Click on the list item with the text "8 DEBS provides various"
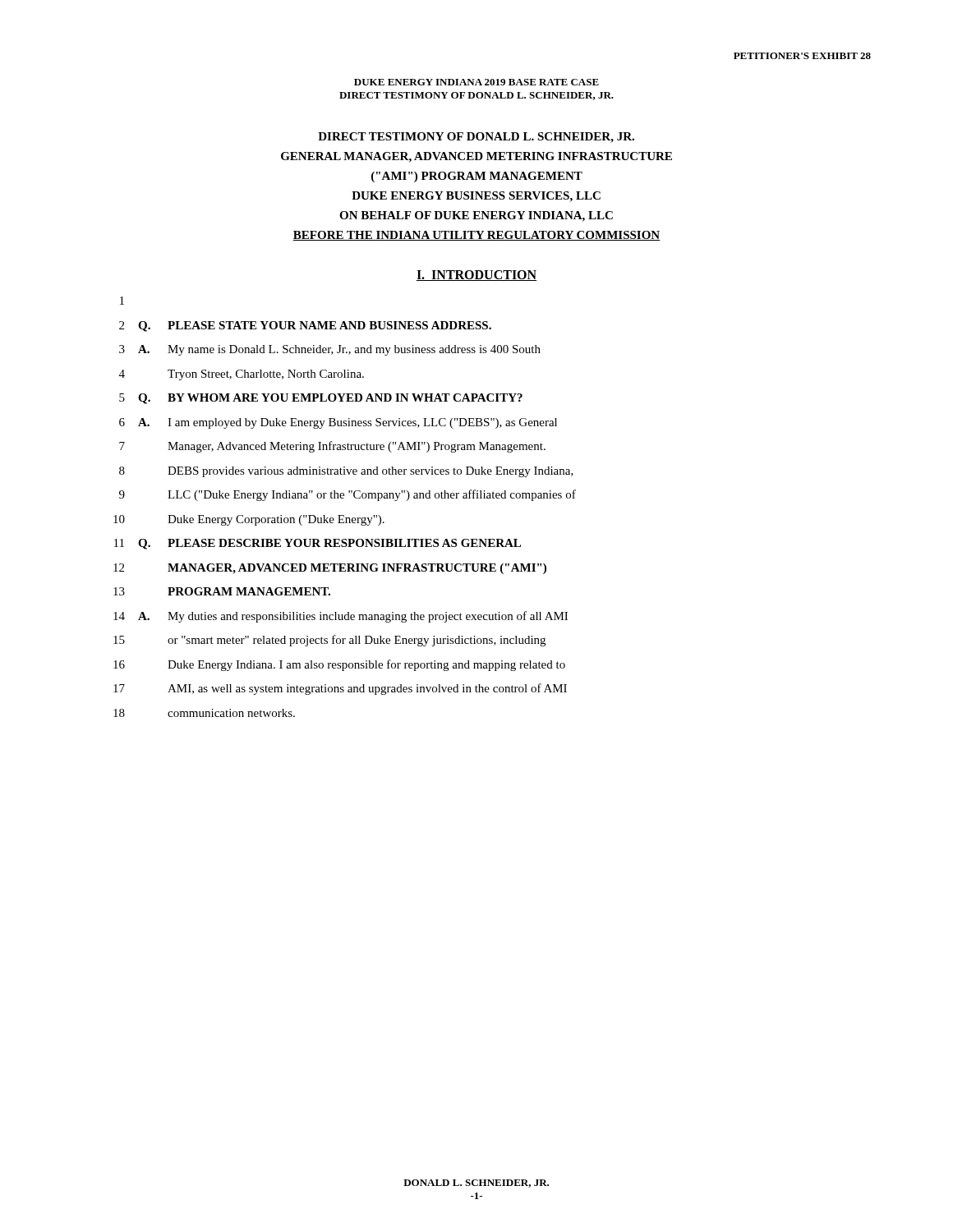The height and width of the screenshot is (1232, 953). coord(476,471)
